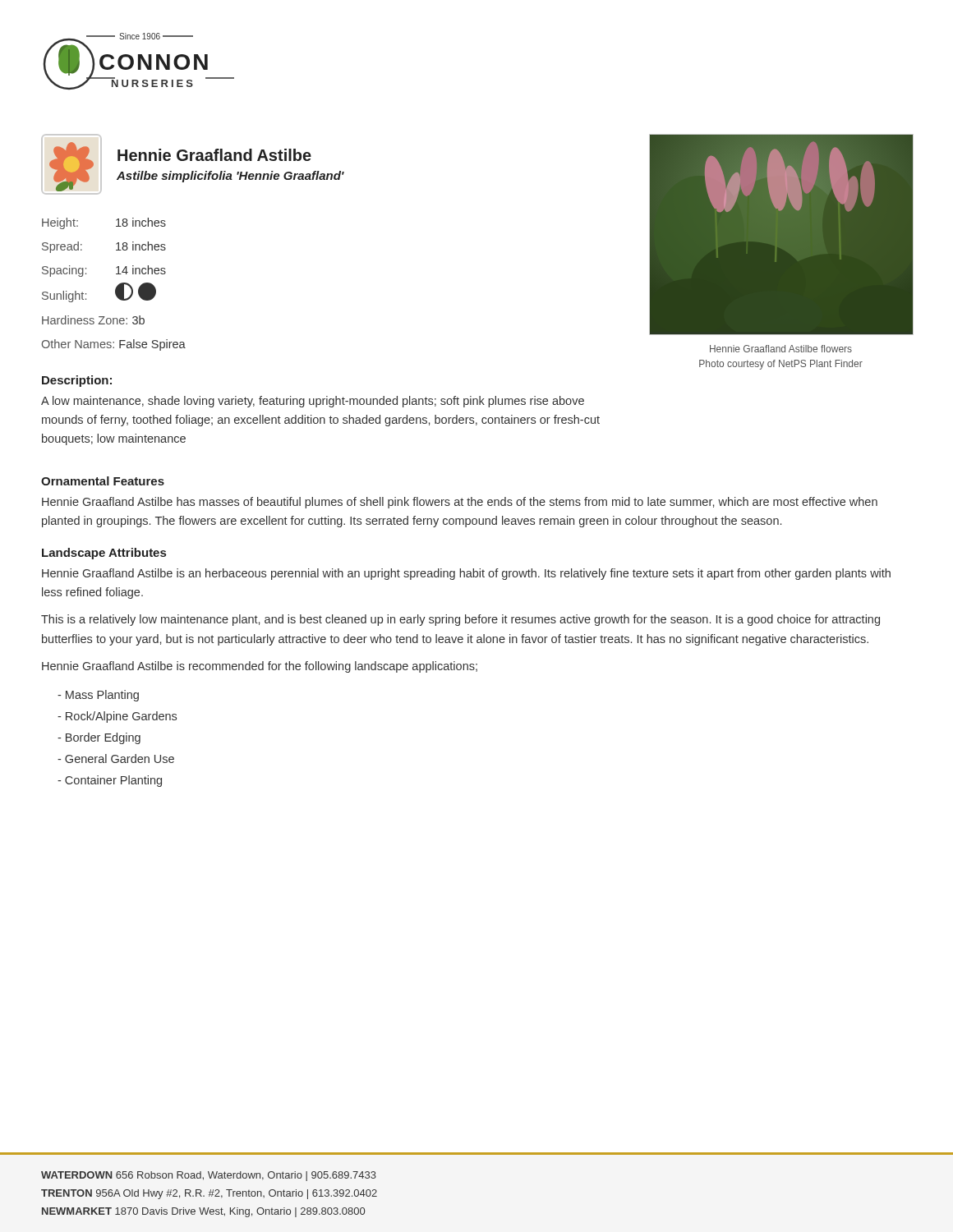Find the block on this page that starts "A low maintenance,"
The image size is (953, 1232).
tap(320, 420)
